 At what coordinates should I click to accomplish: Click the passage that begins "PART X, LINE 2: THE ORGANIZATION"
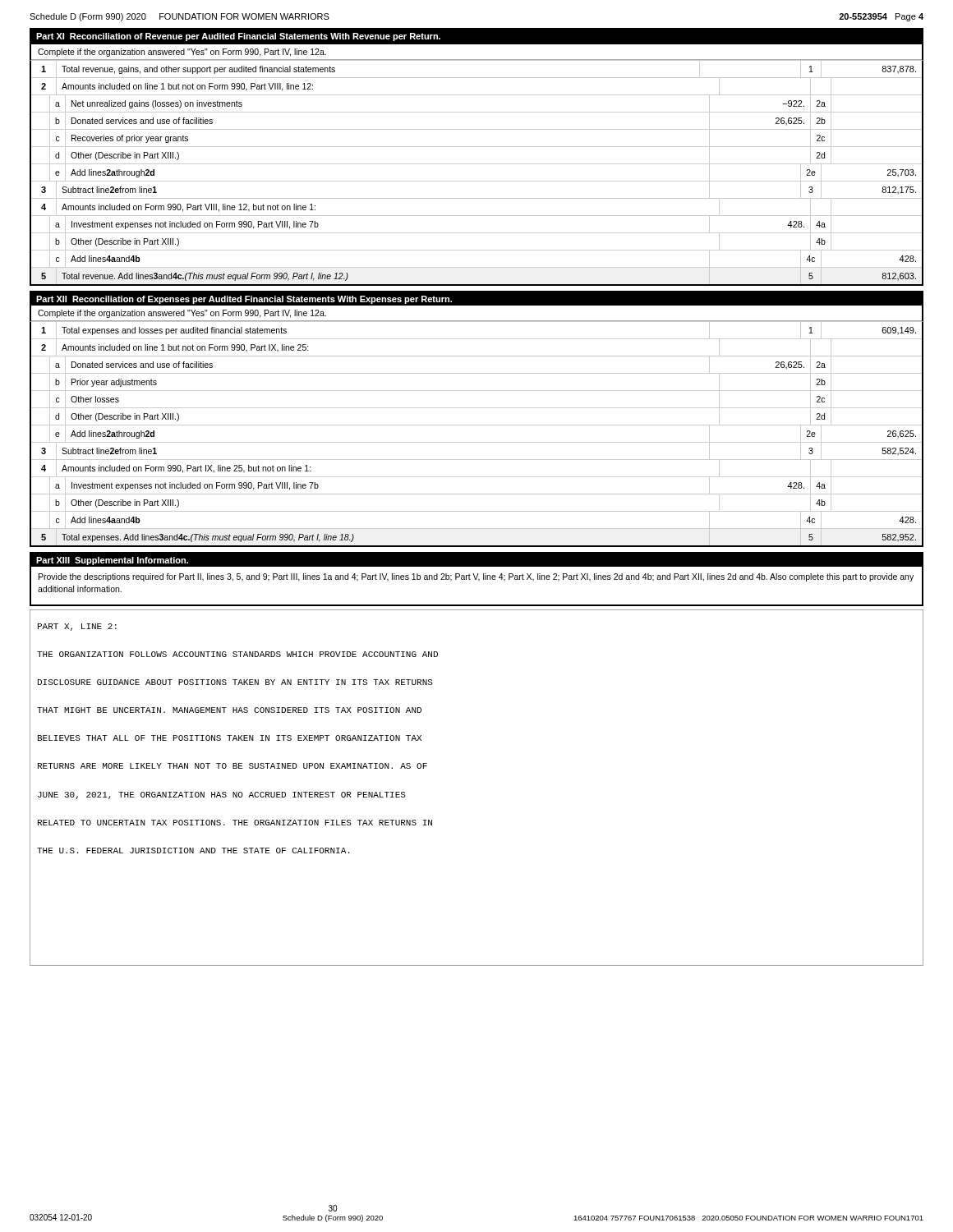pyautogui.click(x=237, y=738)
